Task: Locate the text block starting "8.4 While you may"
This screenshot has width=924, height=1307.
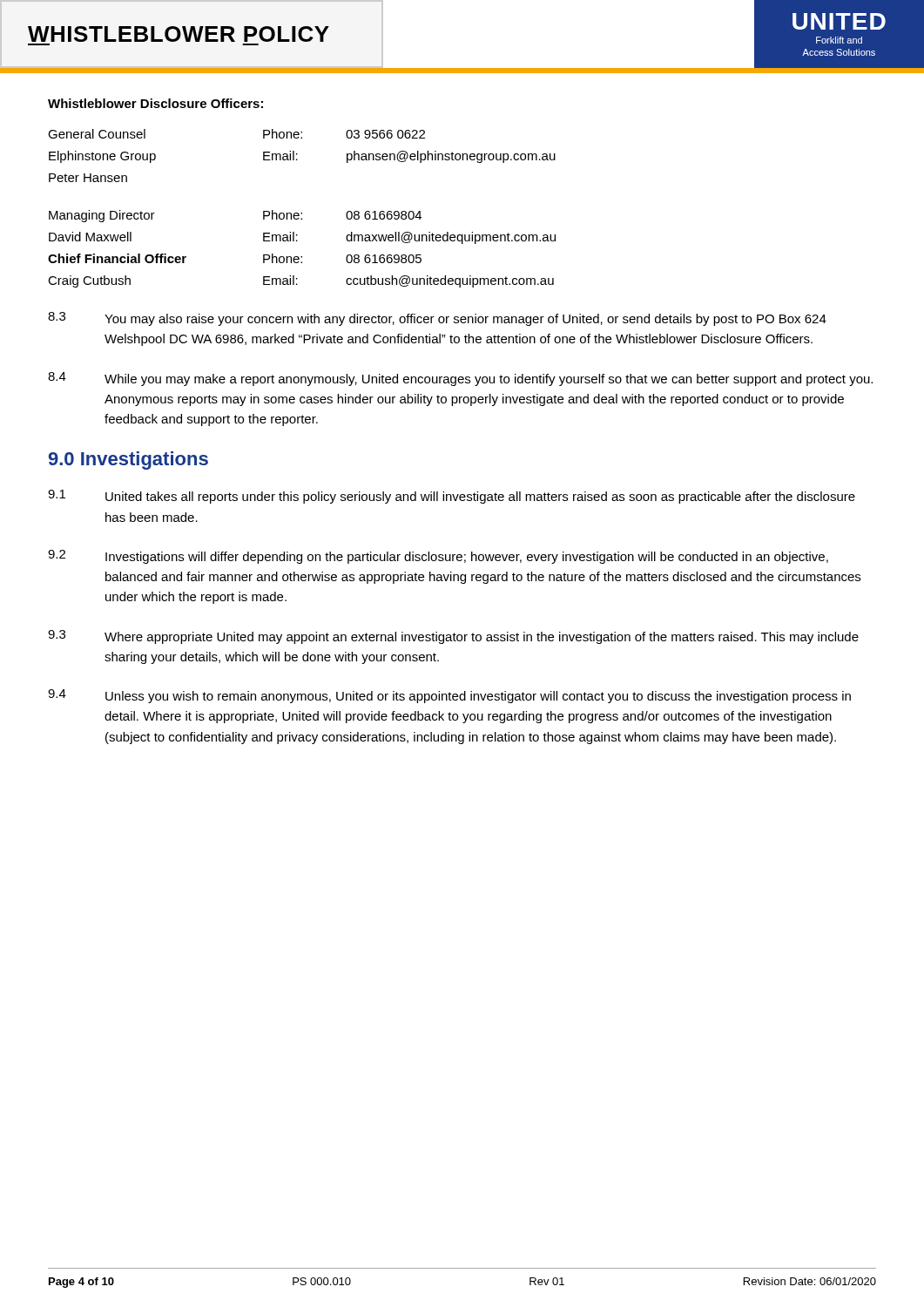Action: 462,399
